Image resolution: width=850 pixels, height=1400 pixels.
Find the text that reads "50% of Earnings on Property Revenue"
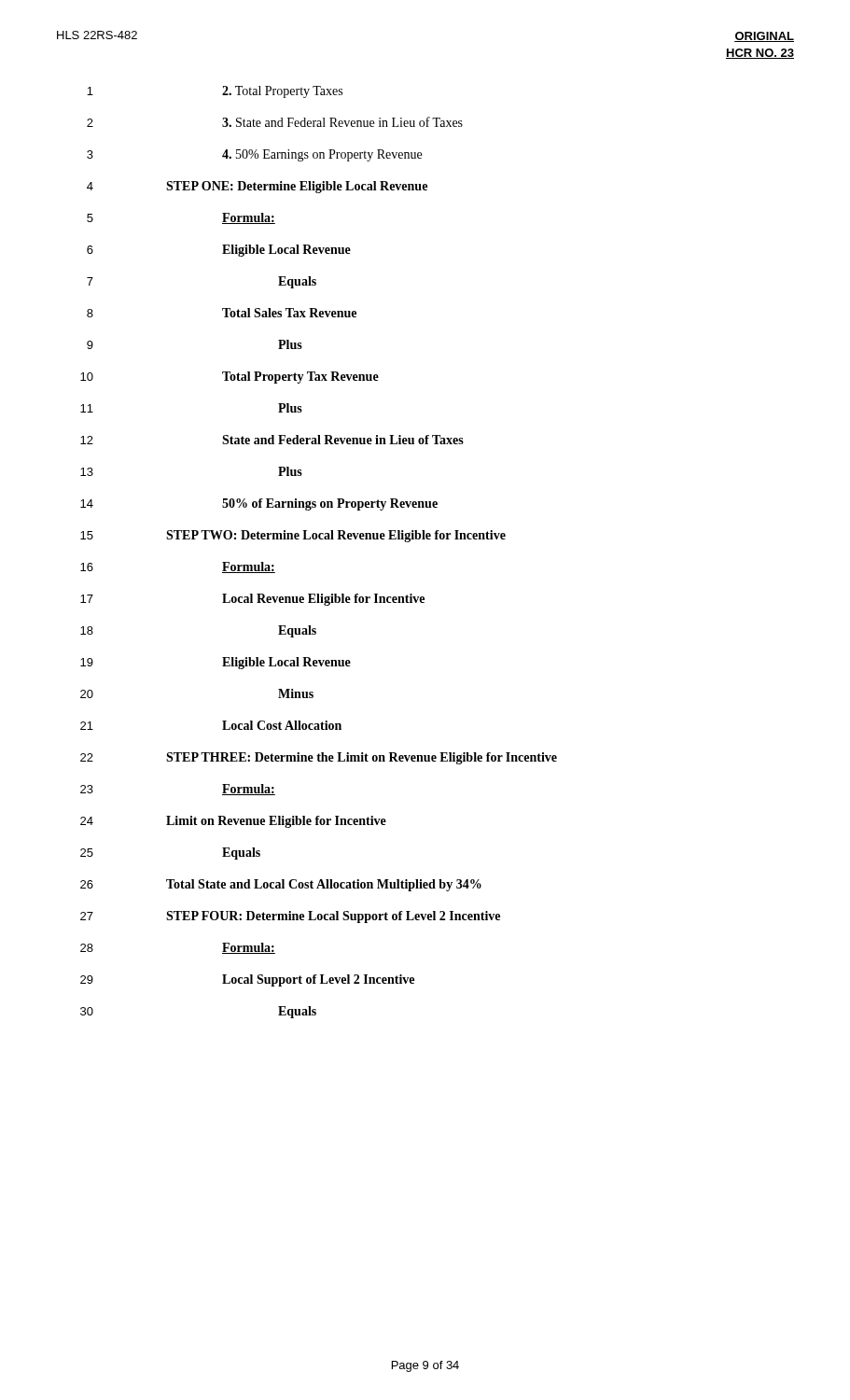[330, 504]
